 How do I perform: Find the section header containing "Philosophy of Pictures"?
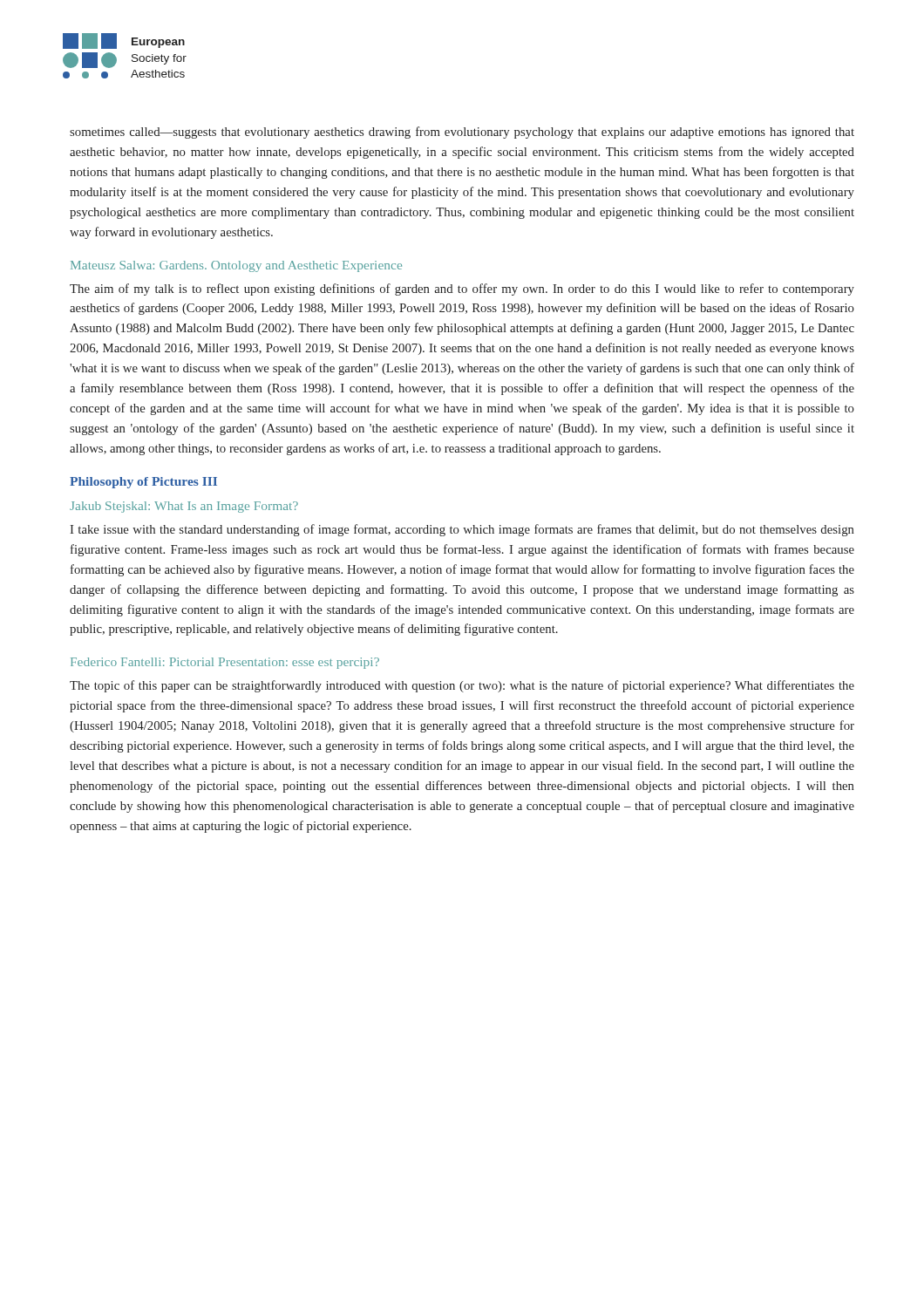[143, 483]
